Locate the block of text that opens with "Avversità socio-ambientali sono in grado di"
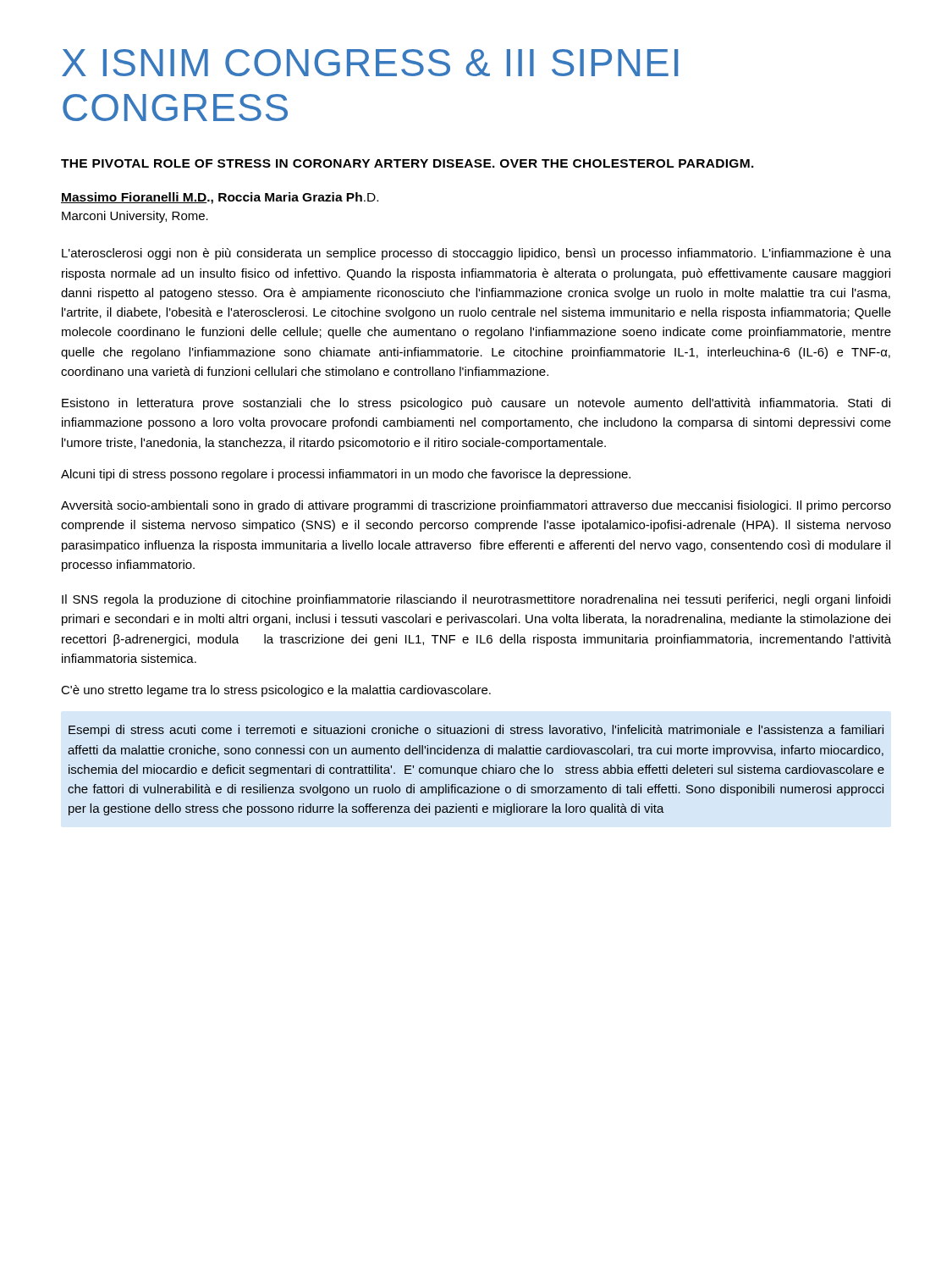Screen dimensions: 1270x952 pyautogui.click(x=476, y=535)
